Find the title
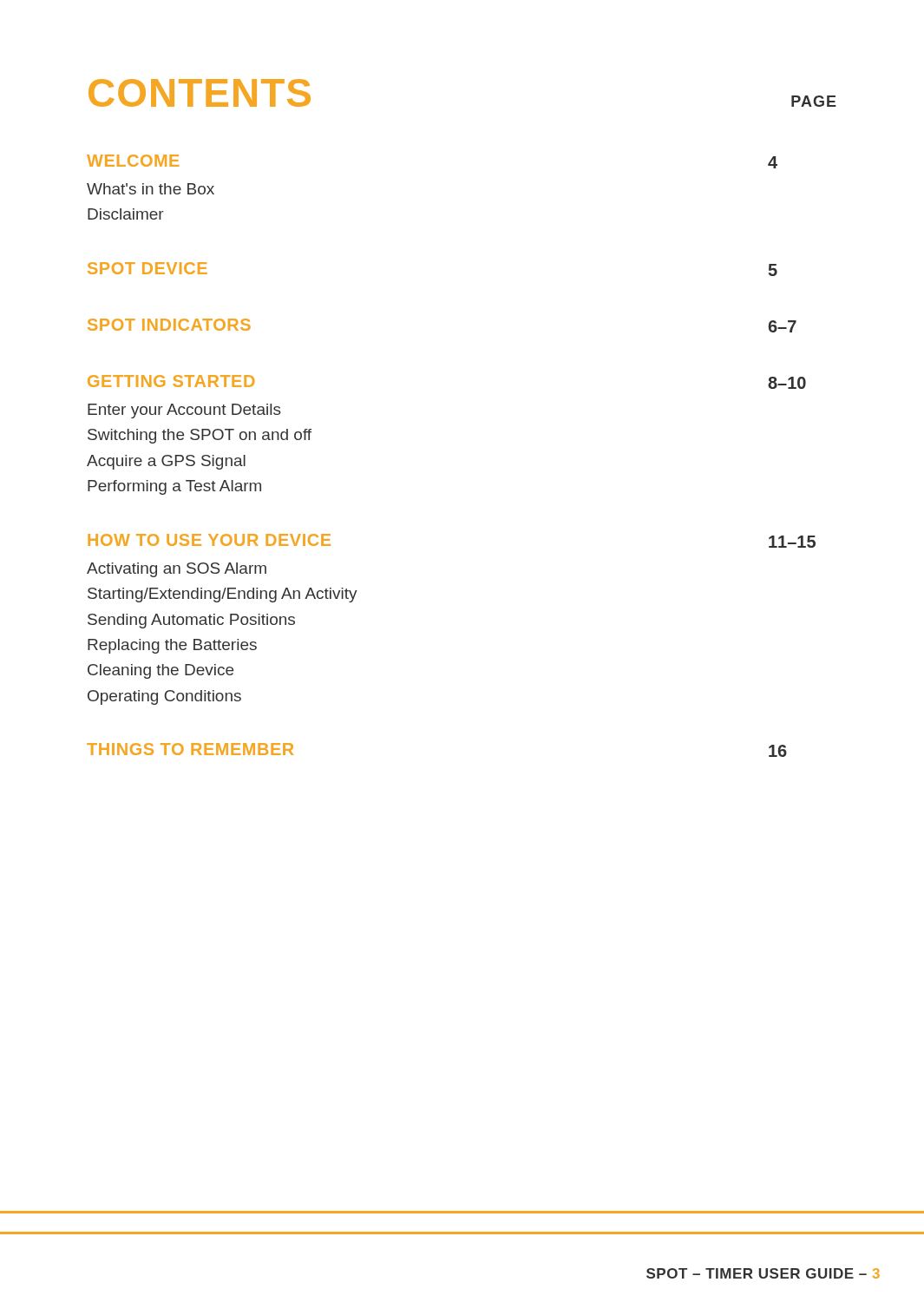924x1302 pixels. tap(200, 93)
